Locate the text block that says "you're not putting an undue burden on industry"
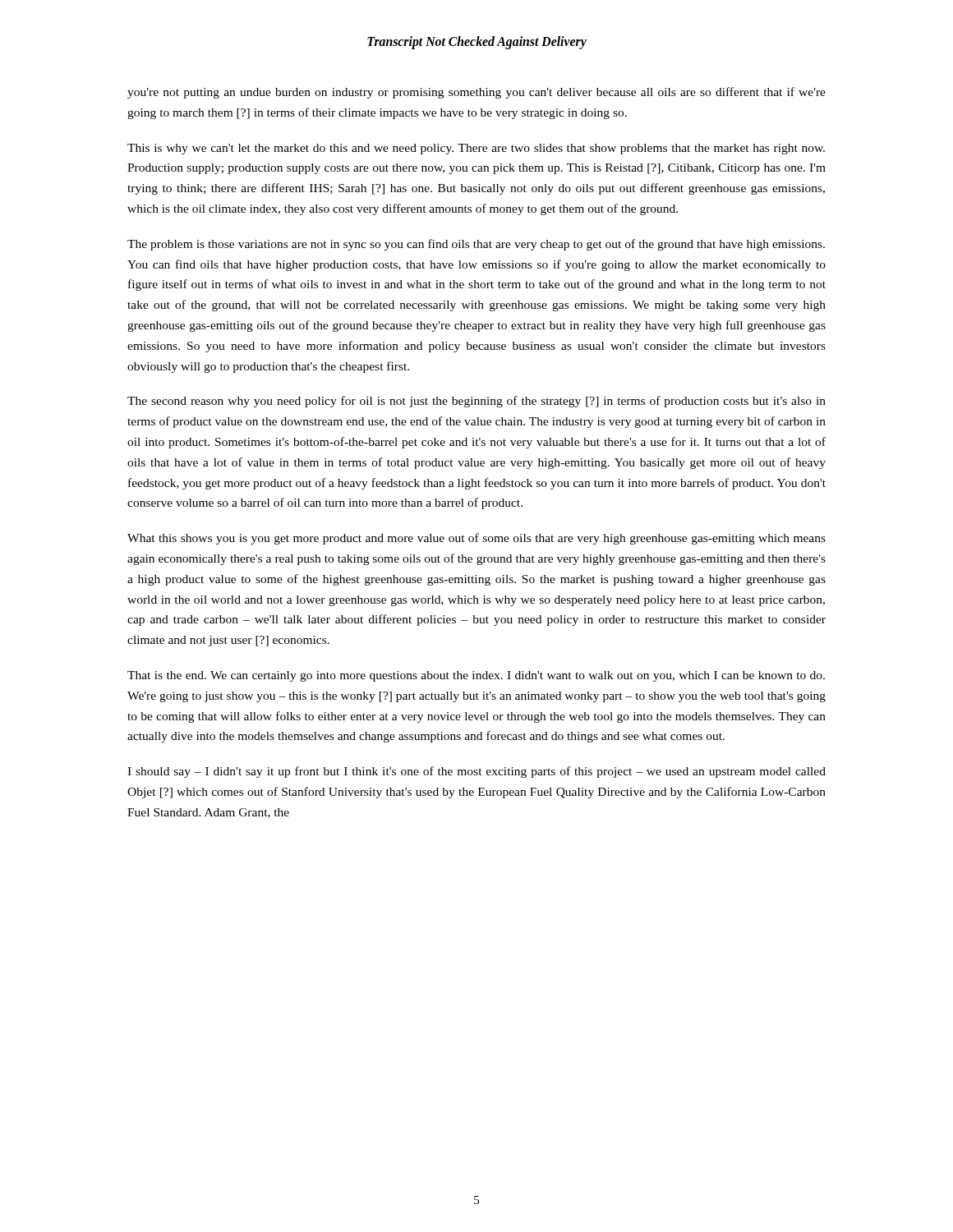This screenshot has height=1232, width=953. click(x=476, y=102)
